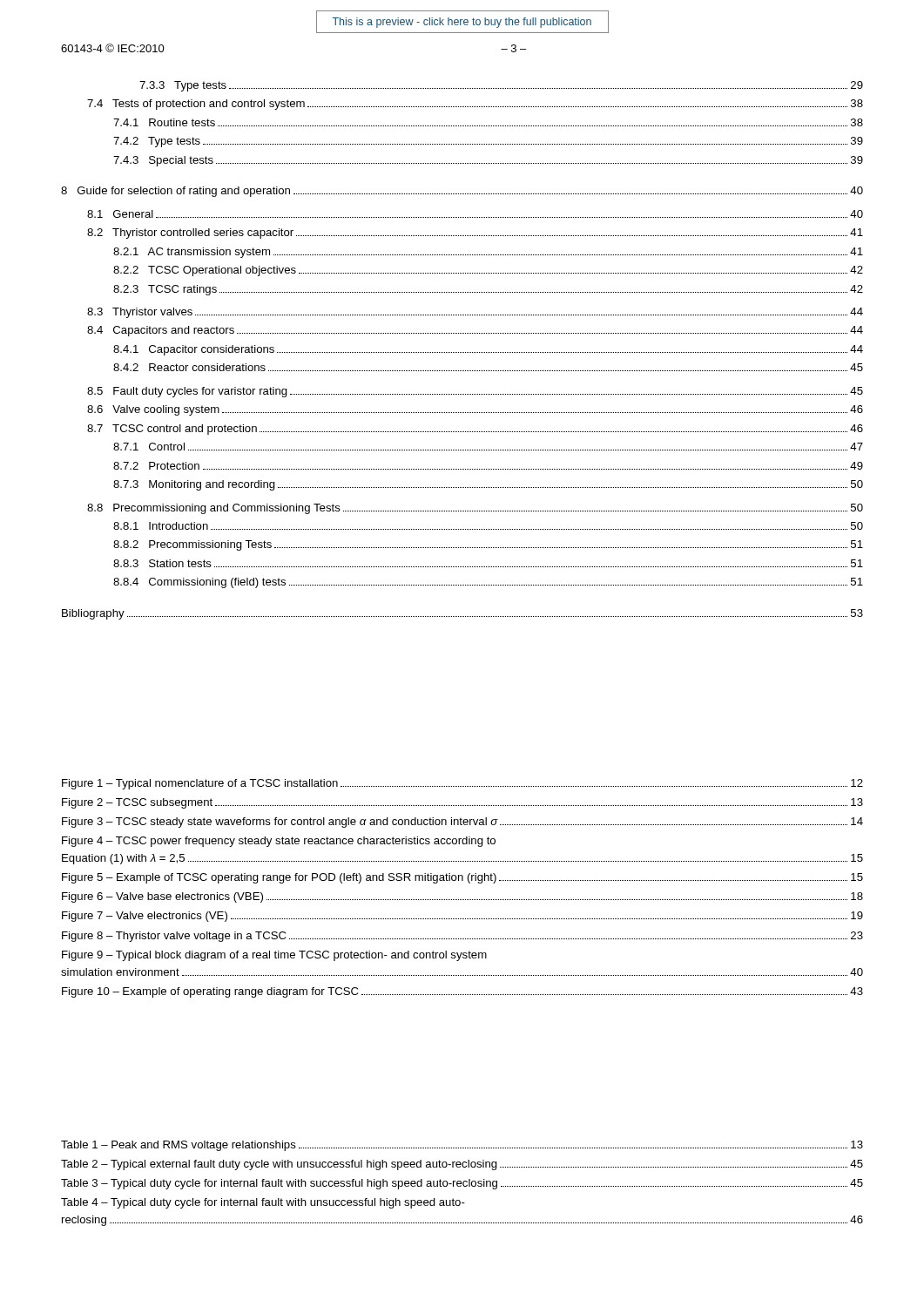Where does it say "8.3 Thyristor valves 44"?
The image size is (924, 1307).
coord(475,312)
